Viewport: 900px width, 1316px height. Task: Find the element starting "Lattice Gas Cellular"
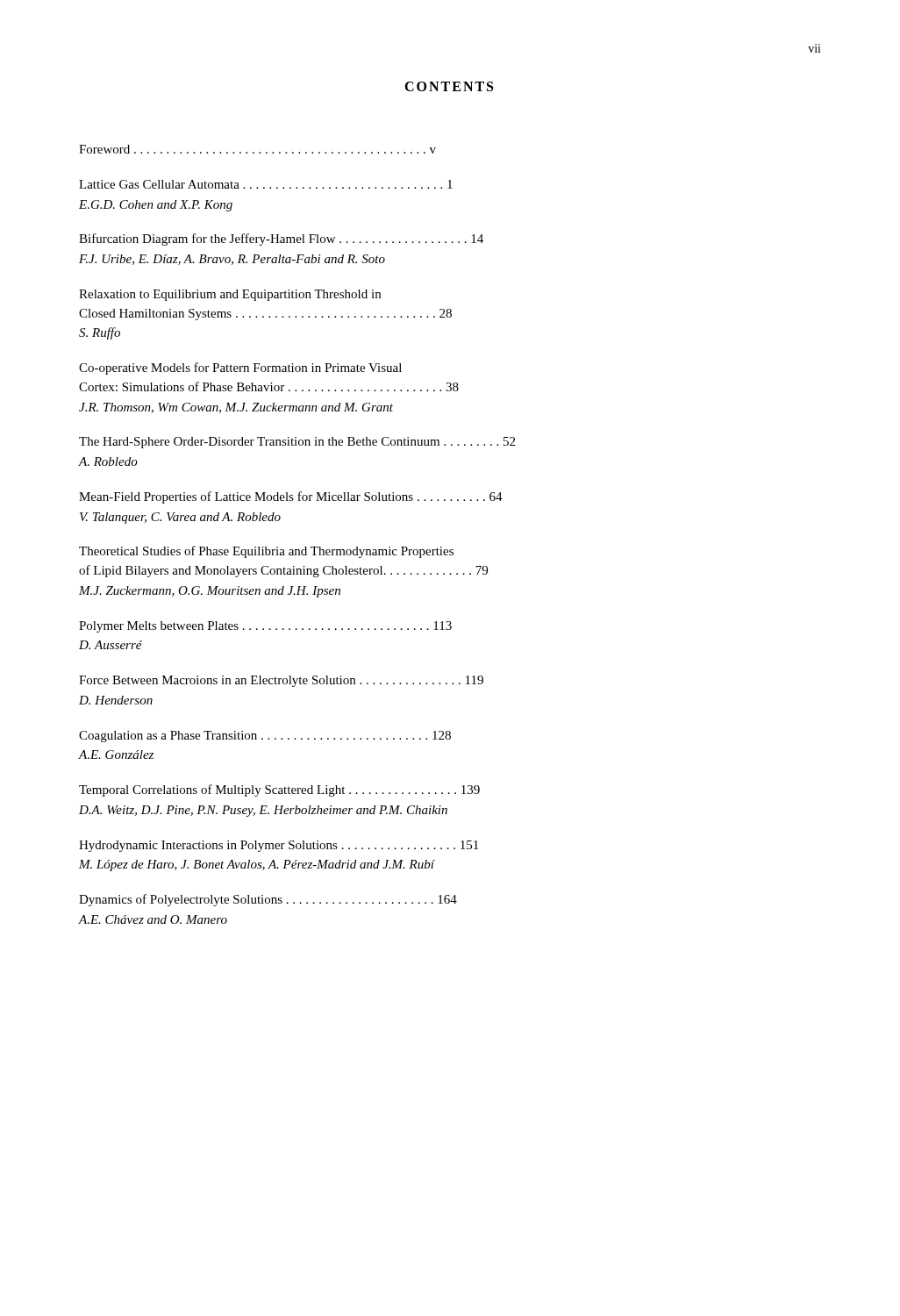pos(450,195)
